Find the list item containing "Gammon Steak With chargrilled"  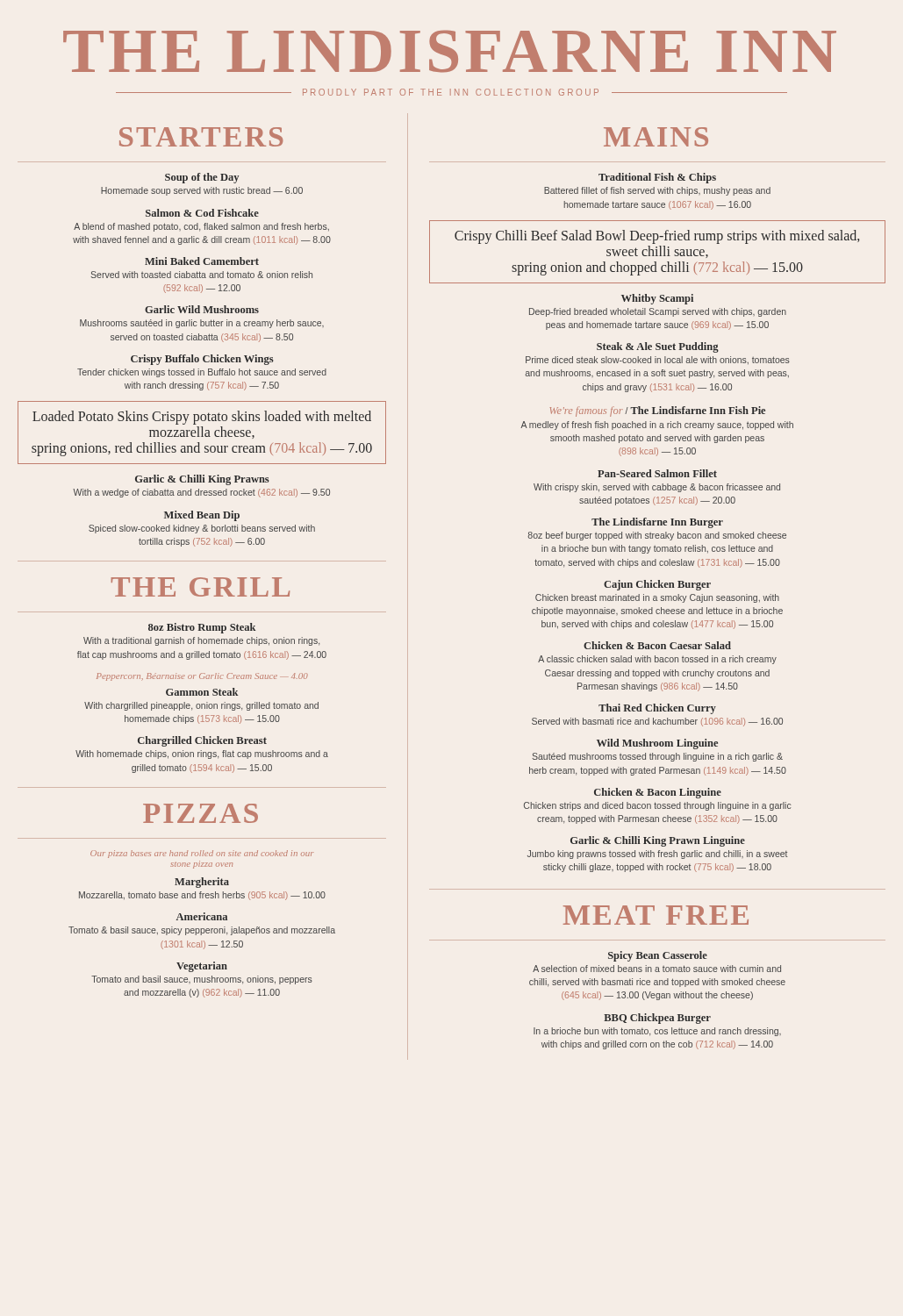click(x=202, y=706)
